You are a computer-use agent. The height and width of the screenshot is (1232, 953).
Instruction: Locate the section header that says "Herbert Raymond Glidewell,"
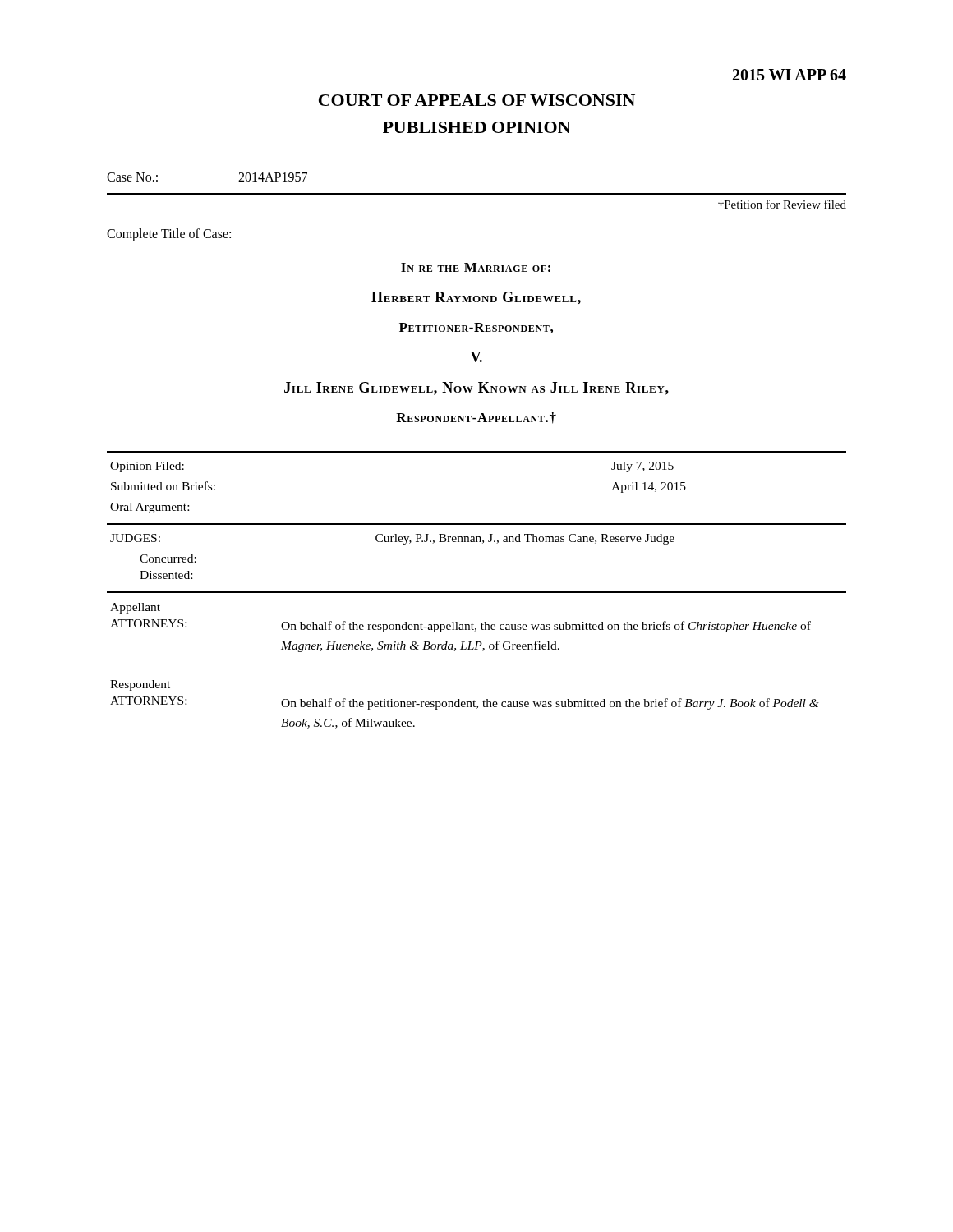pos(476,297)
